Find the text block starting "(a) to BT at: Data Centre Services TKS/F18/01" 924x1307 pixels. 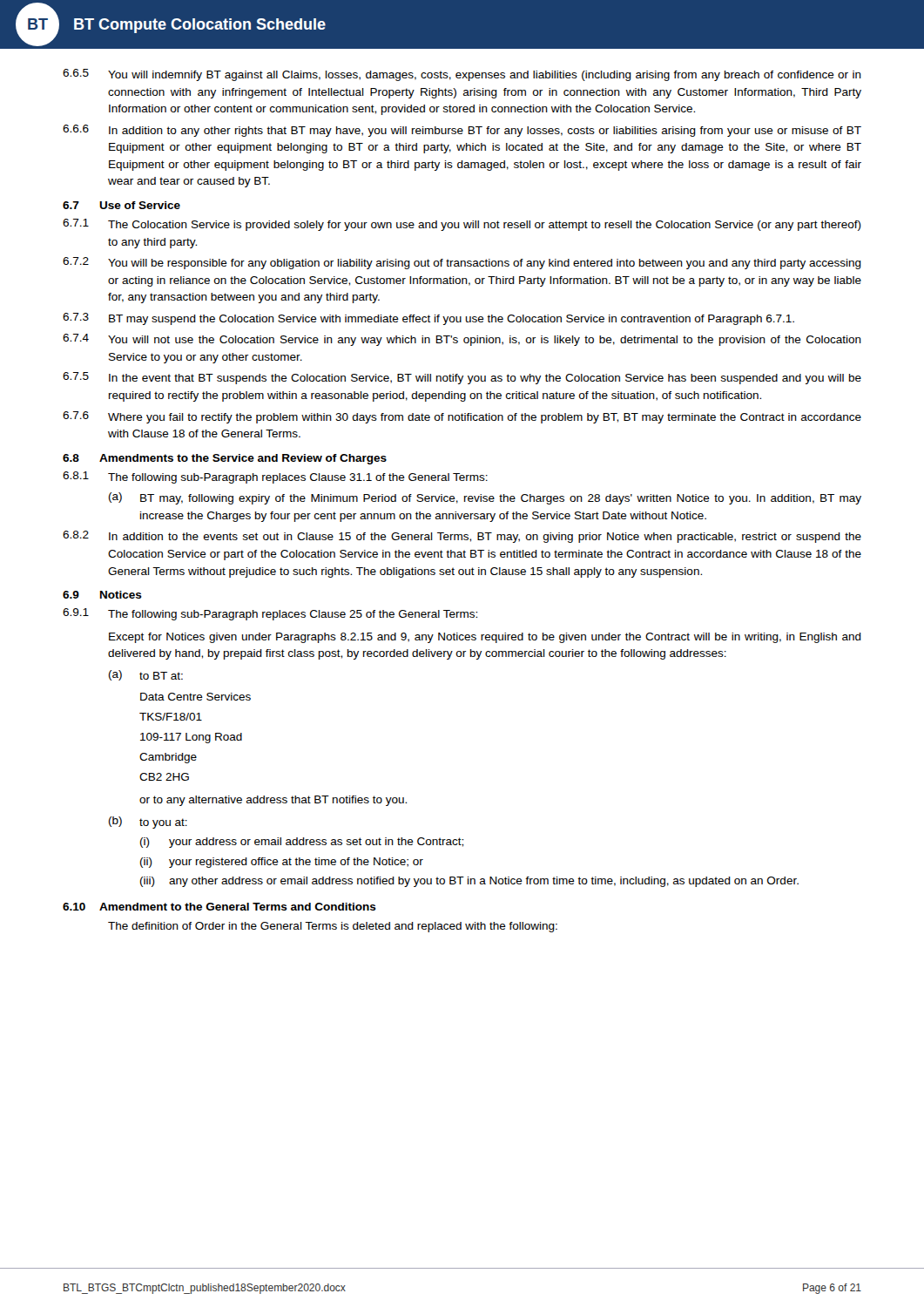tap(146, 675)
